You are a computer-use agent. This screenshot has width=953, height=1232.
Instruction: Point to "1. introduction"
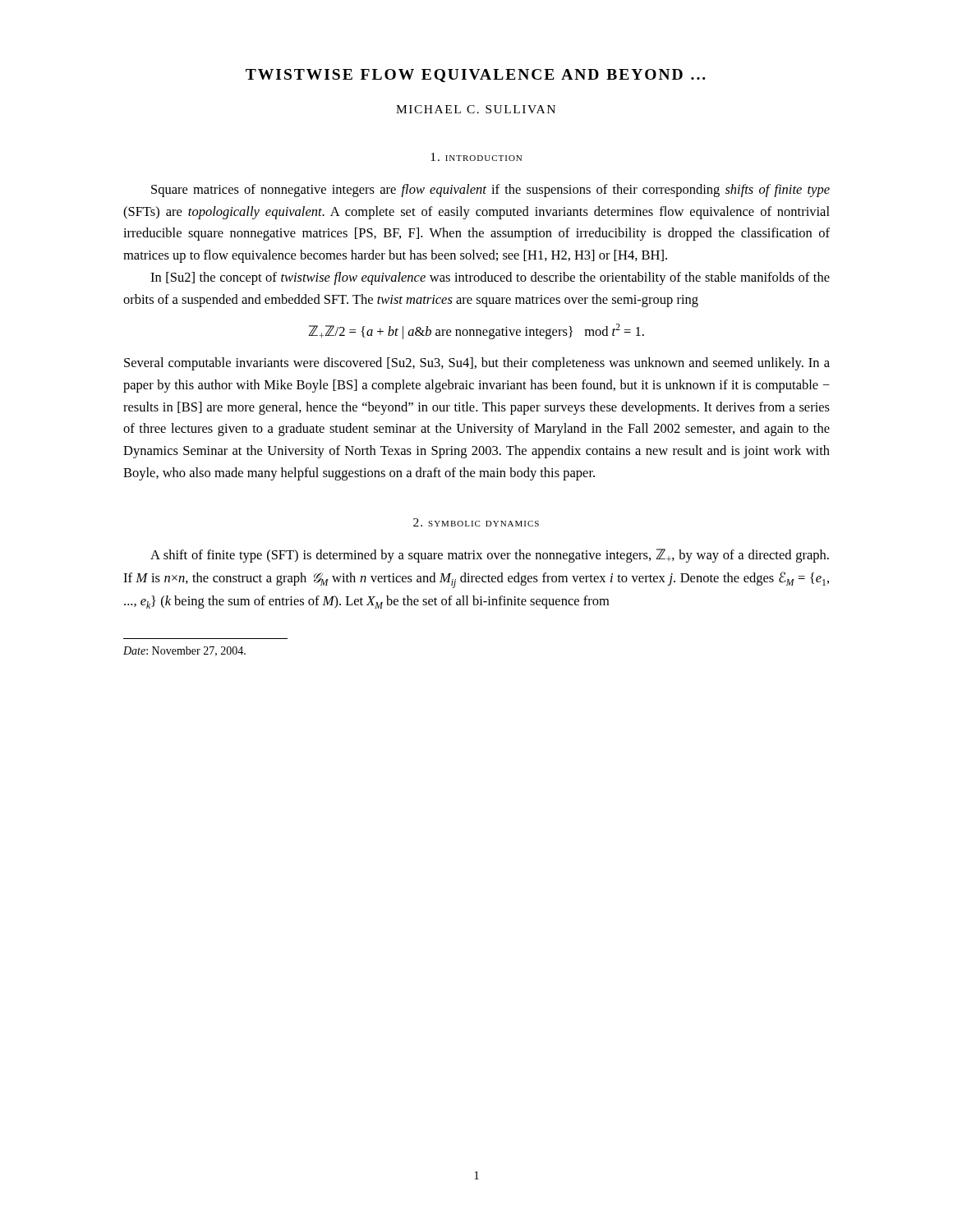click(476, 156)
